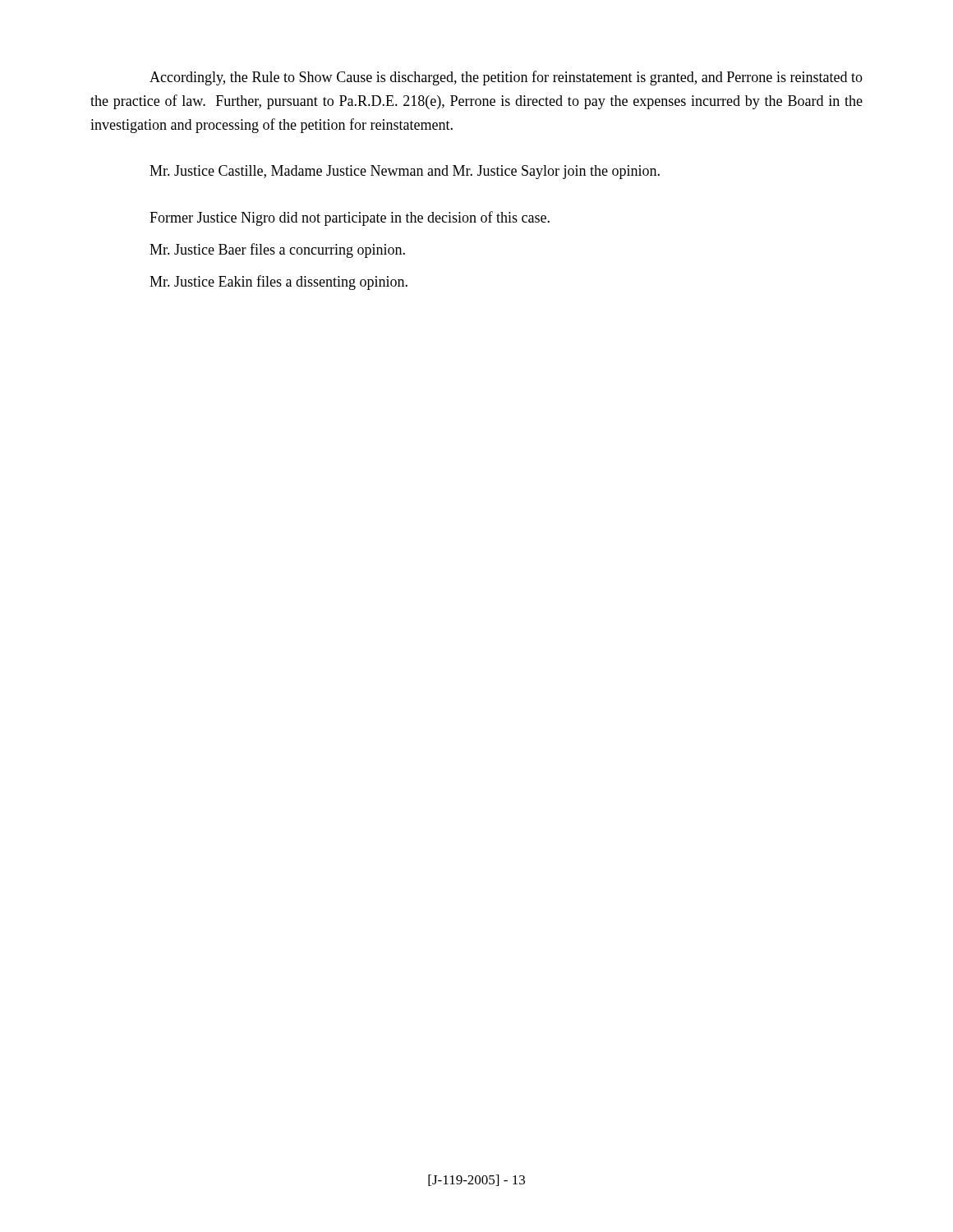Navigate to the passage starting "Mr. Justice Baer files a concurring opinion."
This screenshot has height=1232, width=953.
click(x=278, y=250)
